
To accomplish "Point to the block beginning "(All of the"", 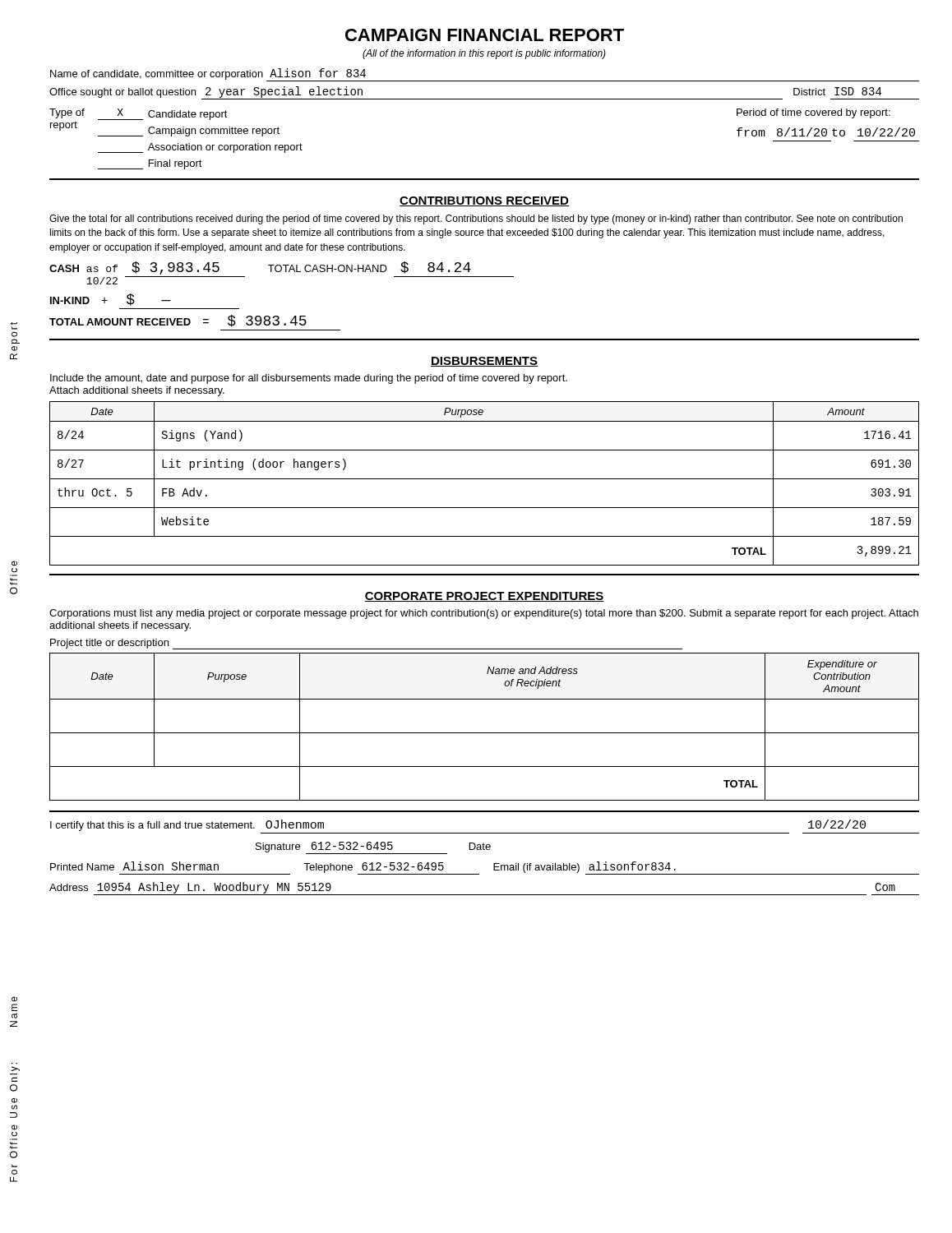I will tap(484, 53).
